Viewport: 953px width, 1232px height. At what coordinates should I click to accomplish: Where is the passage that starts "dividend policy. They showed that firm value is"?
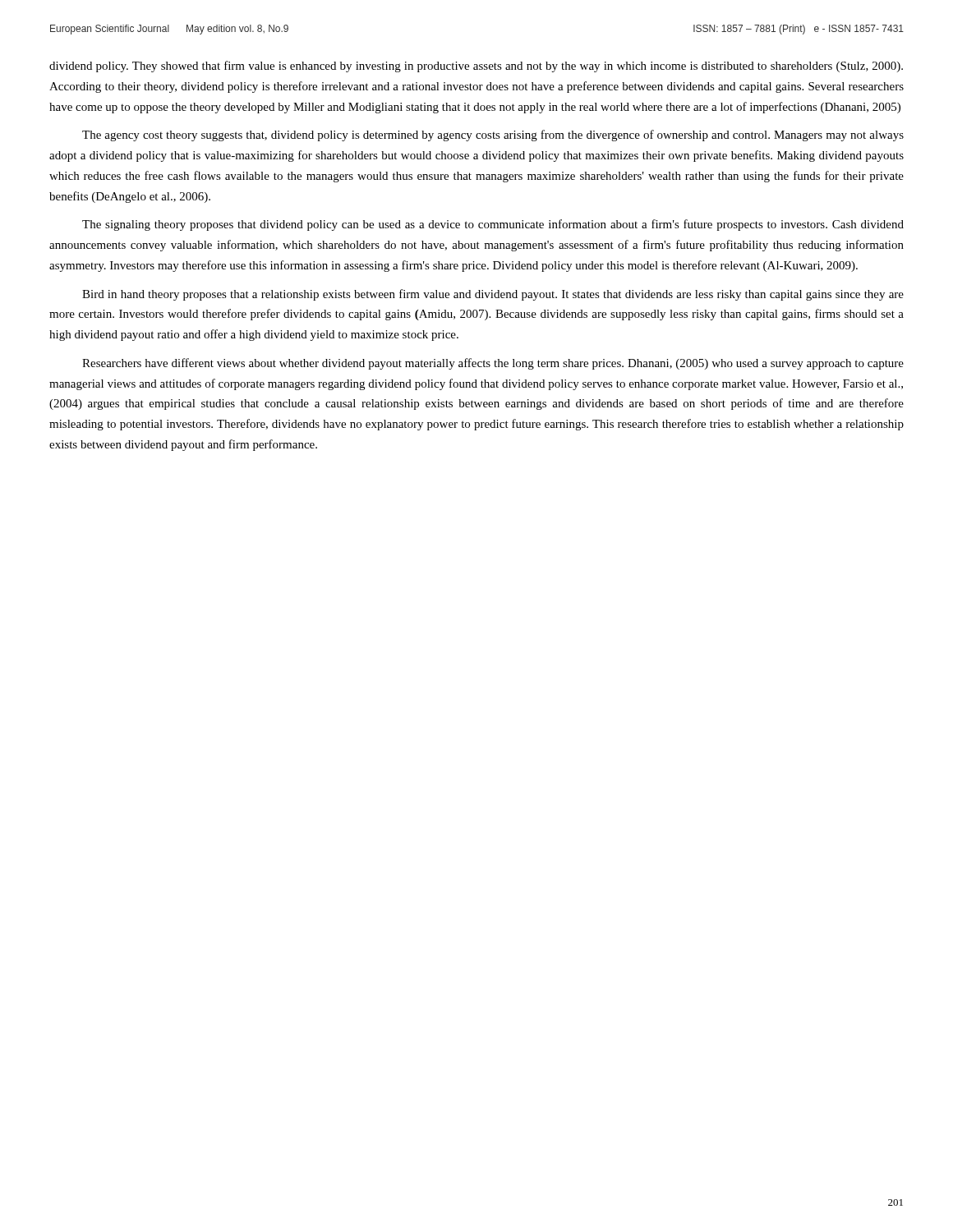click(x=476, y=86)
